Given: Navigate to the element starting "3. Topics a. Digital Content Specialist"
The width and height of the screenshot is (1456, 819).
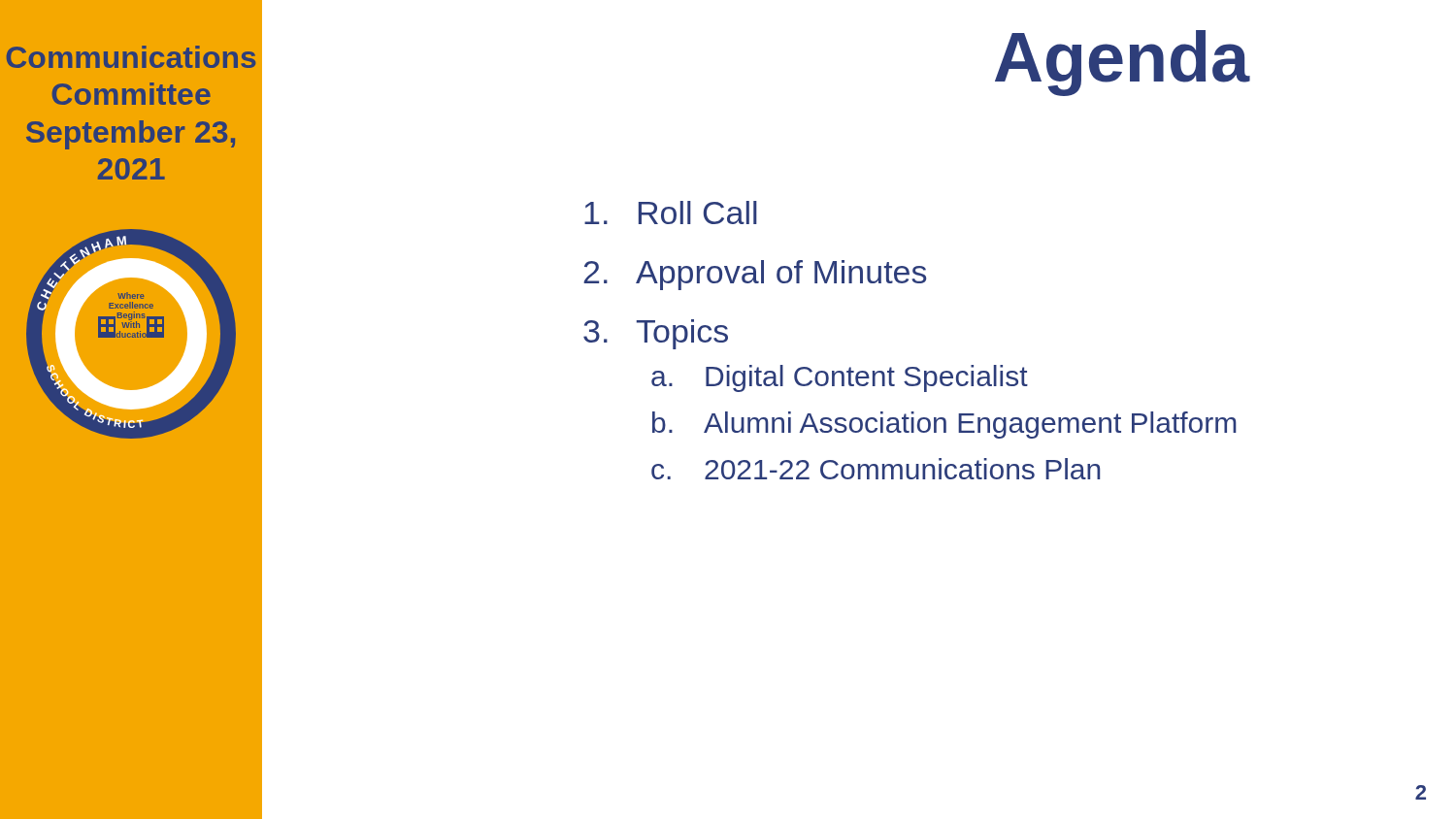Looking at the screenshot, I should coord(910,406).
